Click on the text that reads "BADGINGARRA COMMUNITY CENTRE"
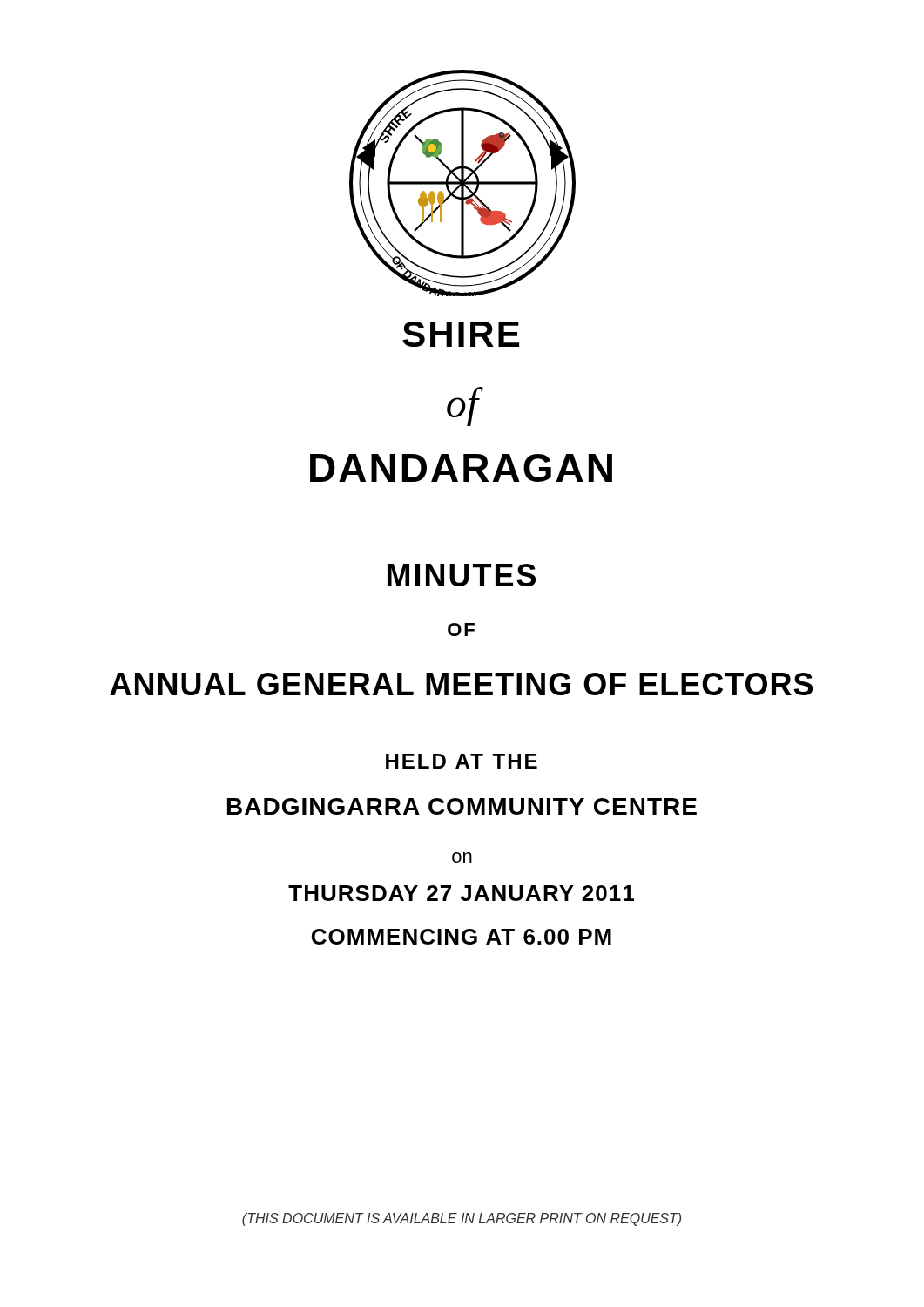924x1307 pixels. (x=462, y=806)
